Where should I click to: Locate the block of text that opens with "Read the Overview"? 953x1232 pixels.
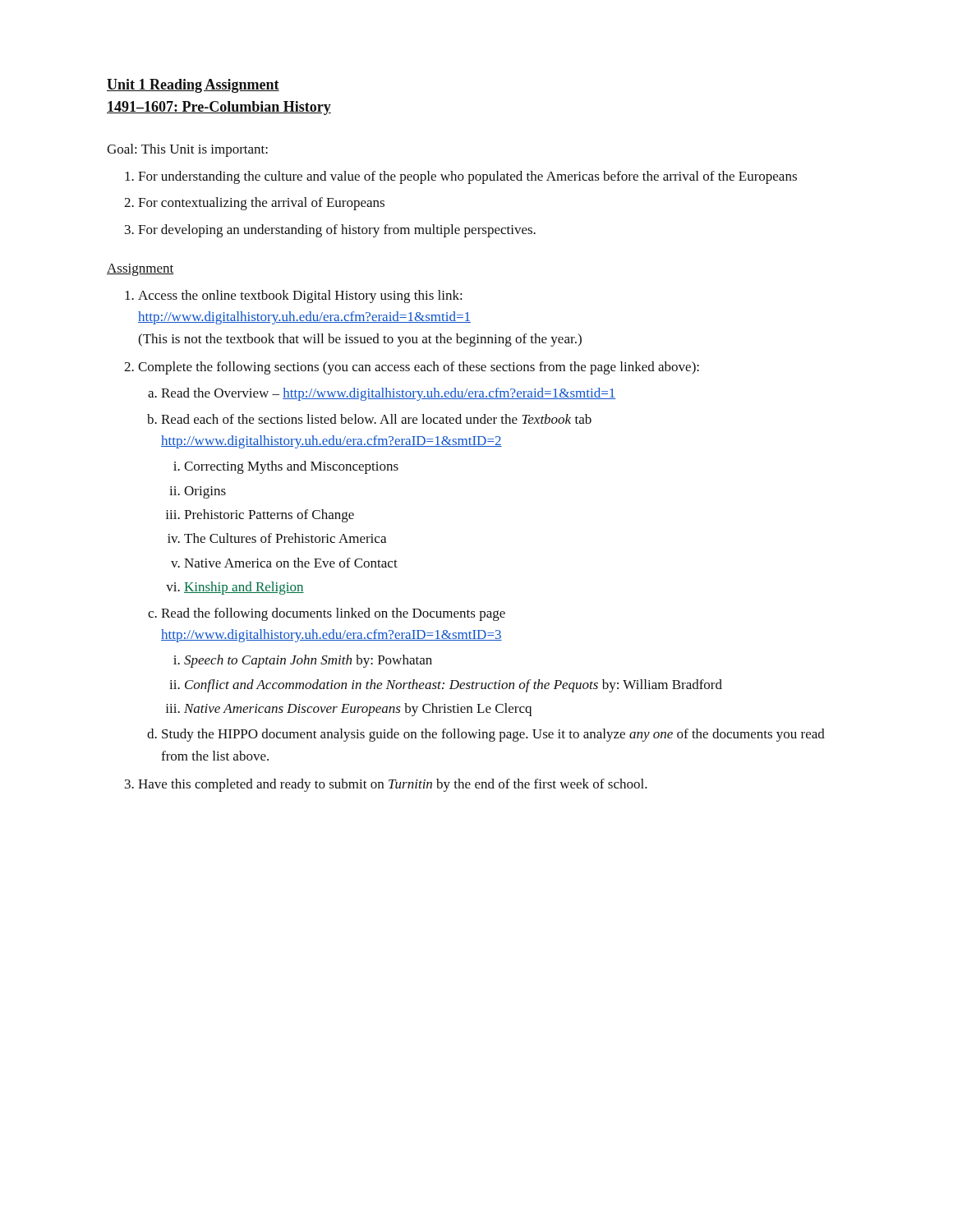(388, 393)
